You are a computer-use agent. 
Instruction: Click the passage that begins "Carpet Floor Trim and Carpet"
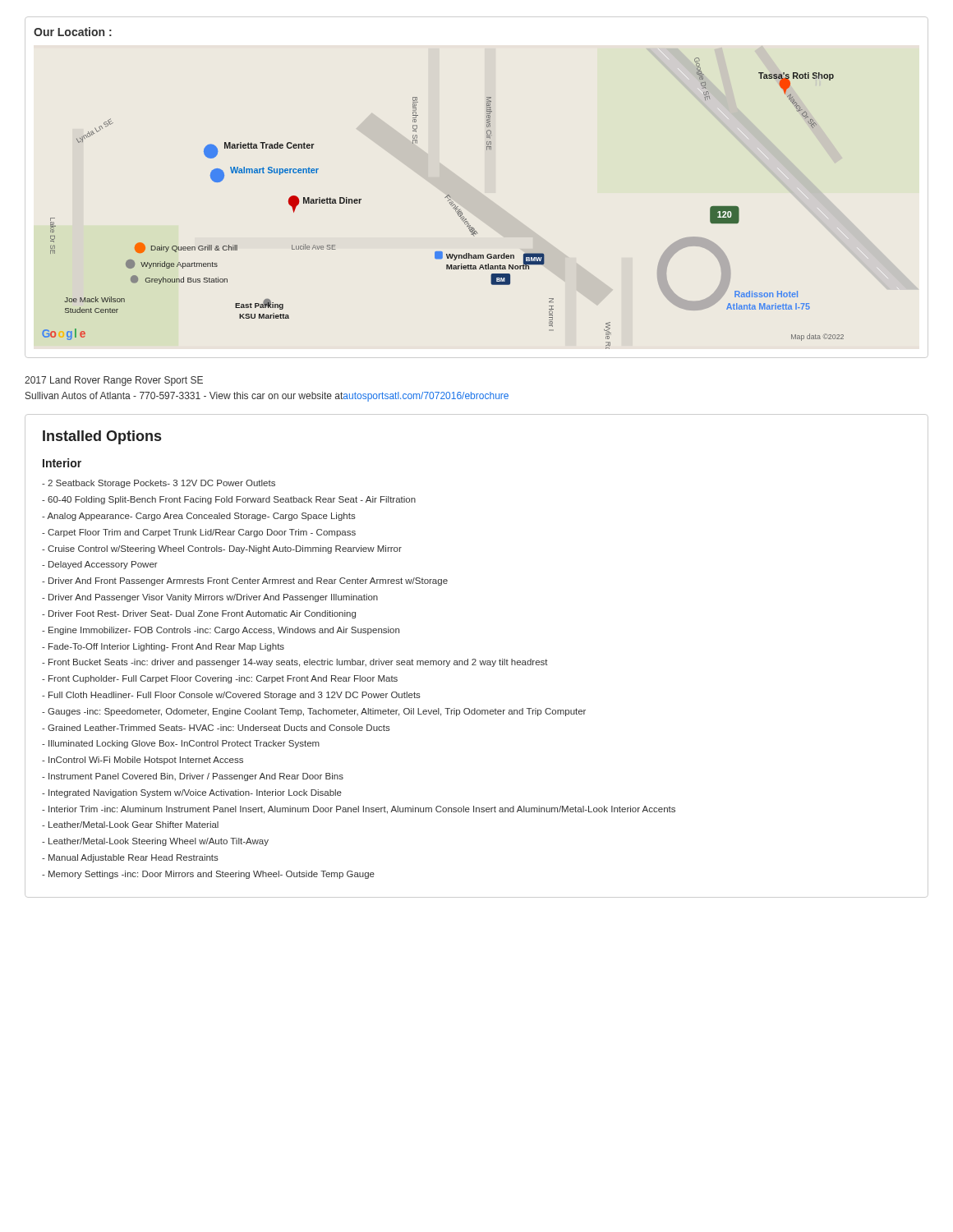tap(202, 532)
